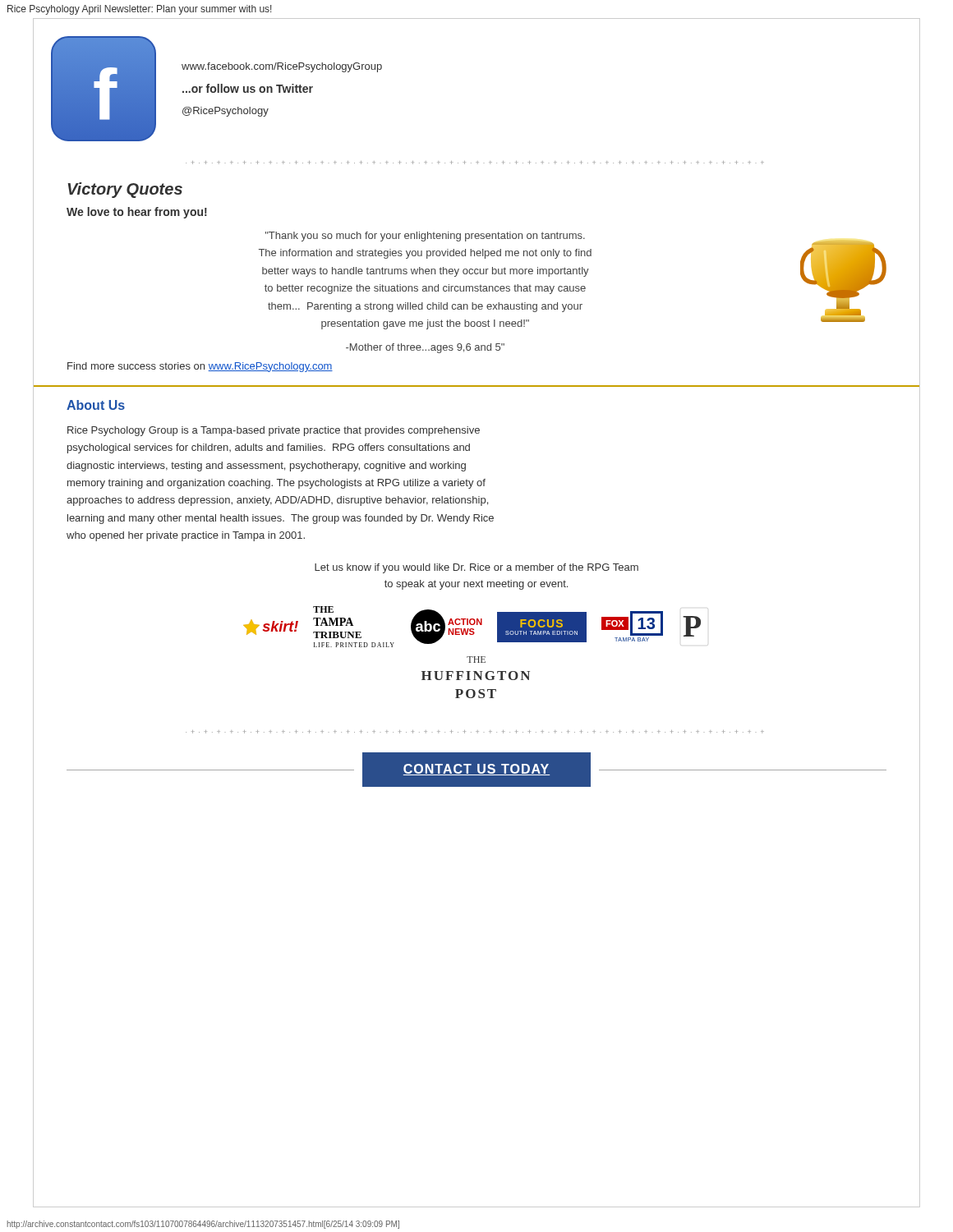Locate the block starting "CONTACT US TODAY"
The image size is (953, 1232).
click(x=476, y=770)
